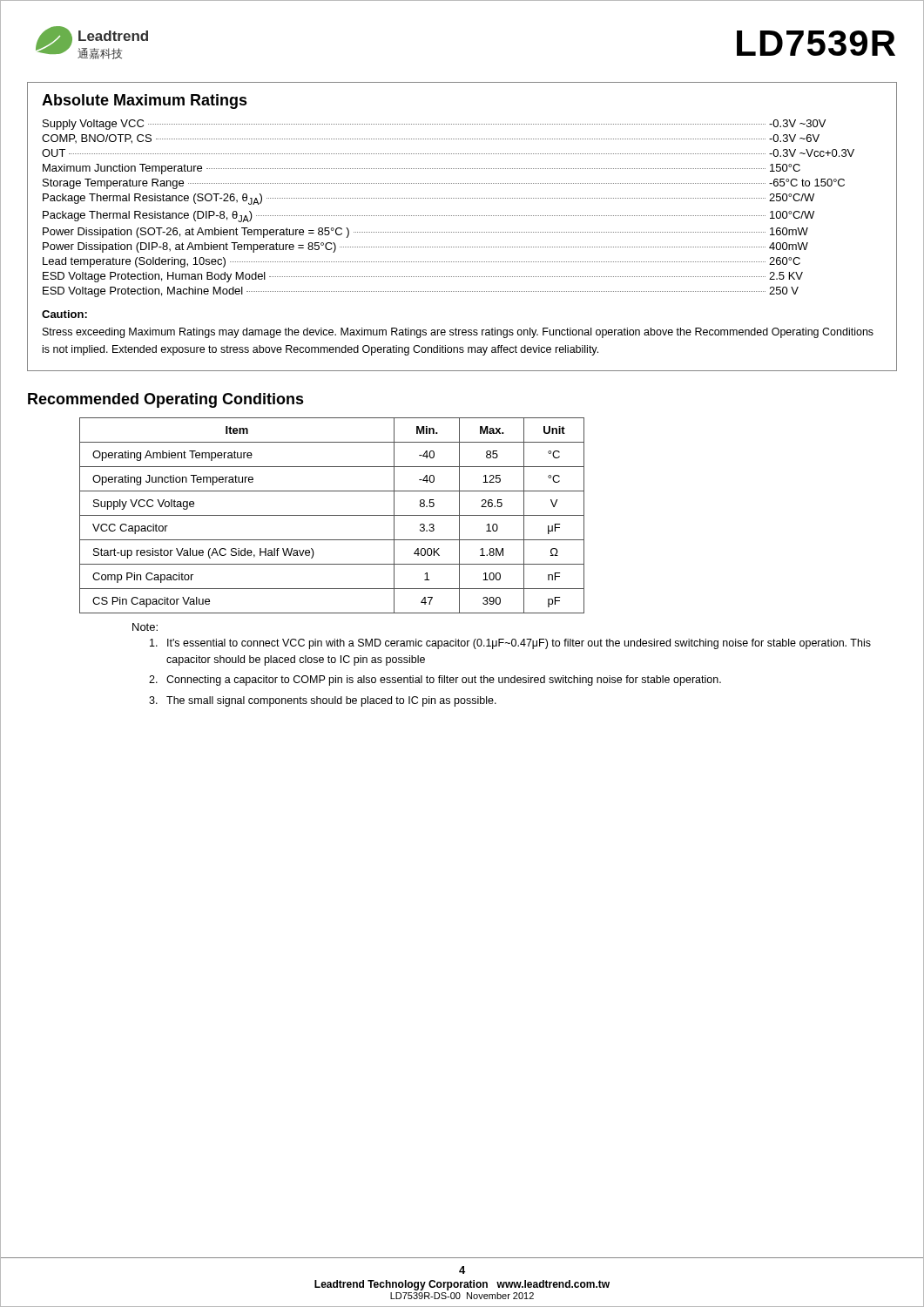Select the text block that reads "Stress exceeding Maximum Ratings may"
This screenshot has width=924, height=1307.
click(458, 341)
